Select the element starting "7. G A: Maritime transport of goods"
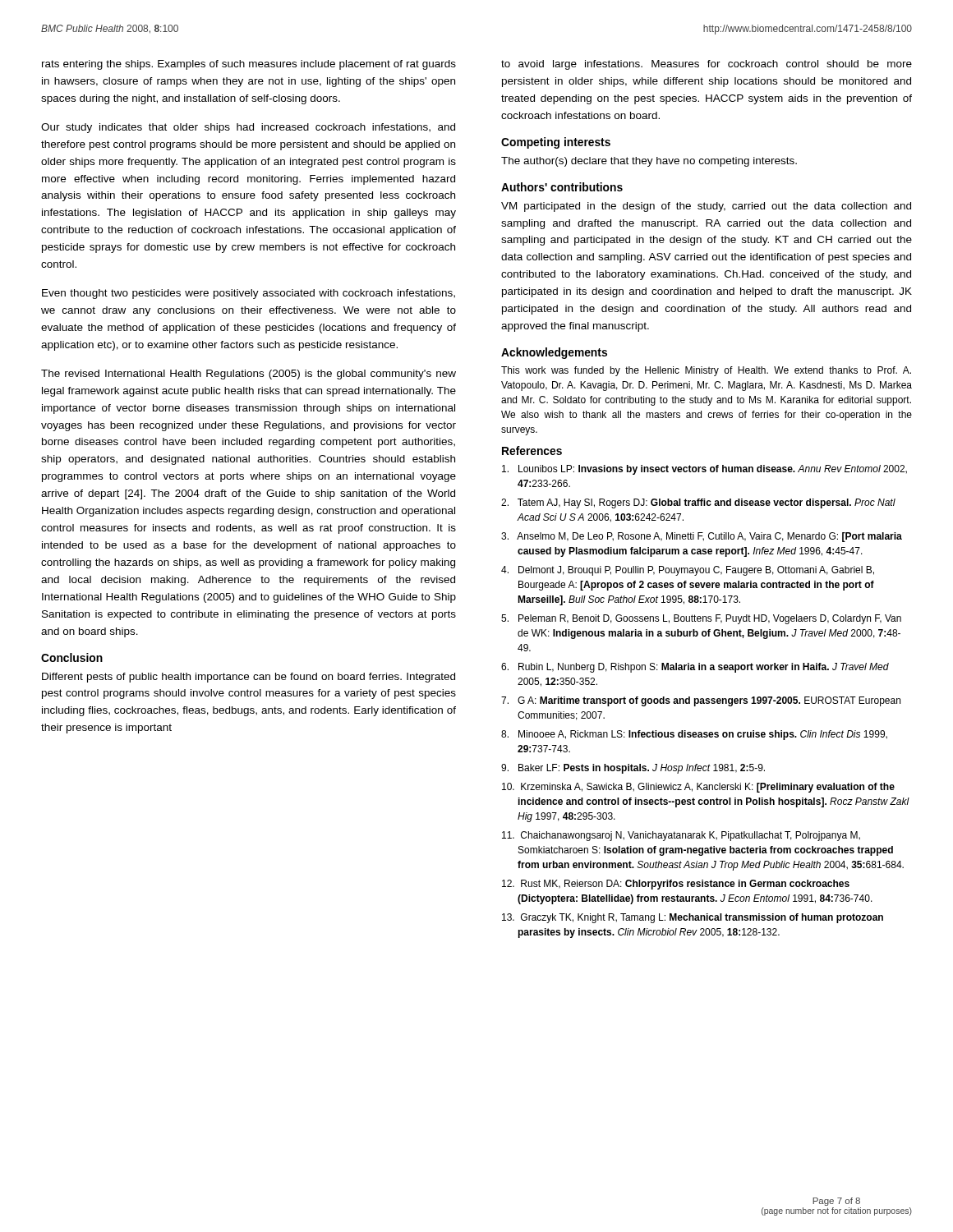The width and height of the screenshot is (953, 1232). pos(701,708)
